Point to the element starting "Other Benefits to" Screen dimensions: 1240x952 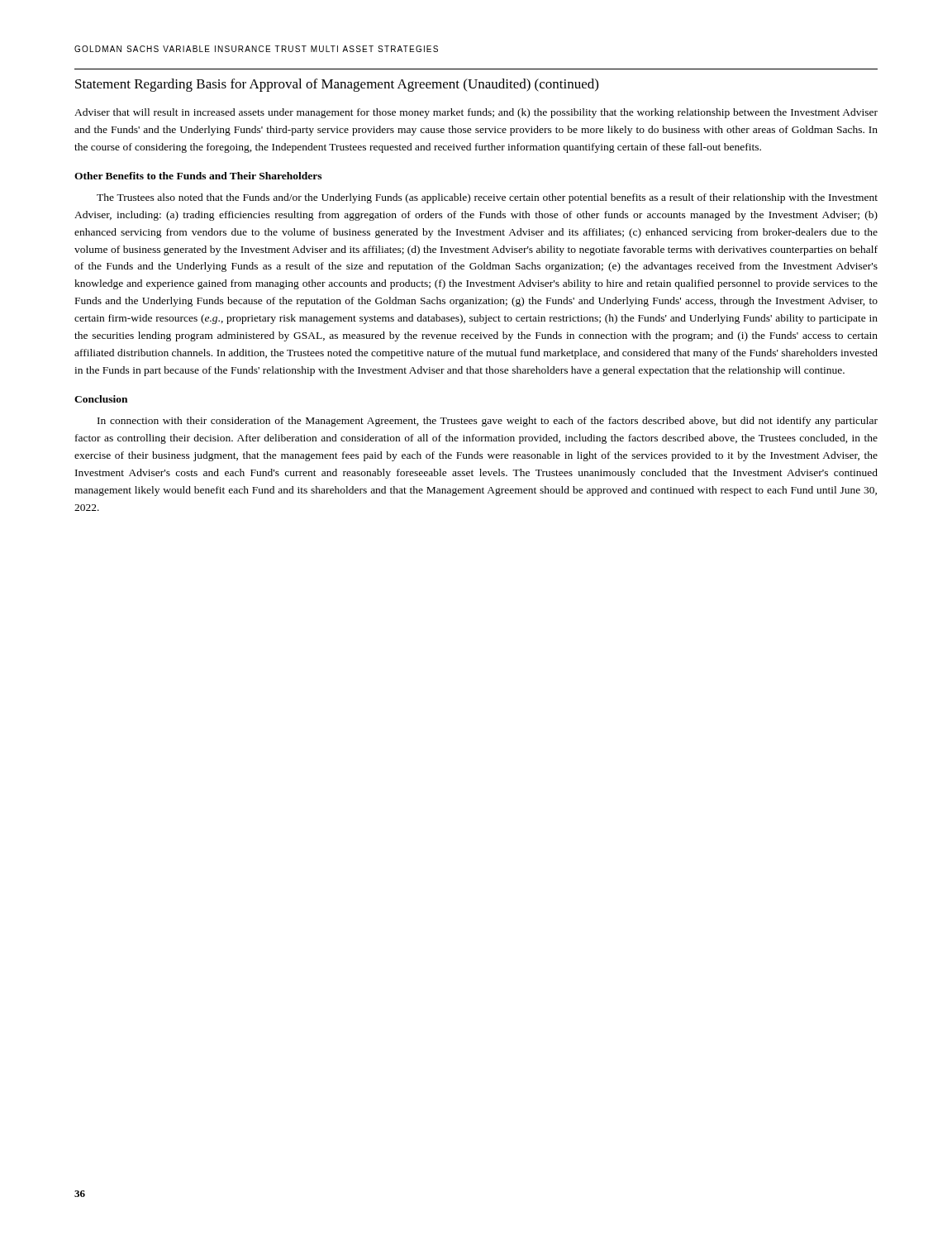tap(198, 175)
